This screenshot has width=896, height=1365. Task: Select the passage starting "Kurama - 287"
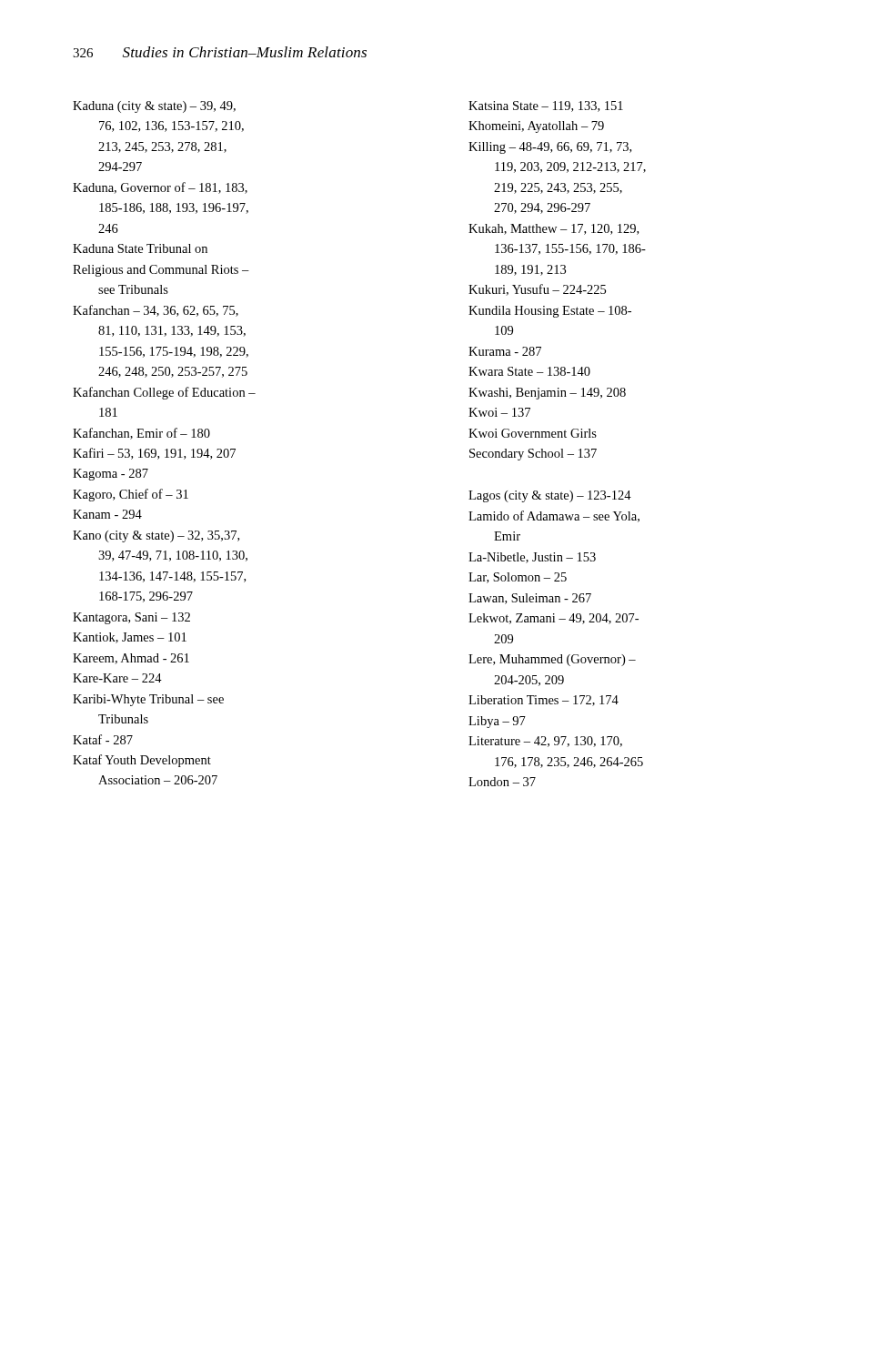[505, 351]
